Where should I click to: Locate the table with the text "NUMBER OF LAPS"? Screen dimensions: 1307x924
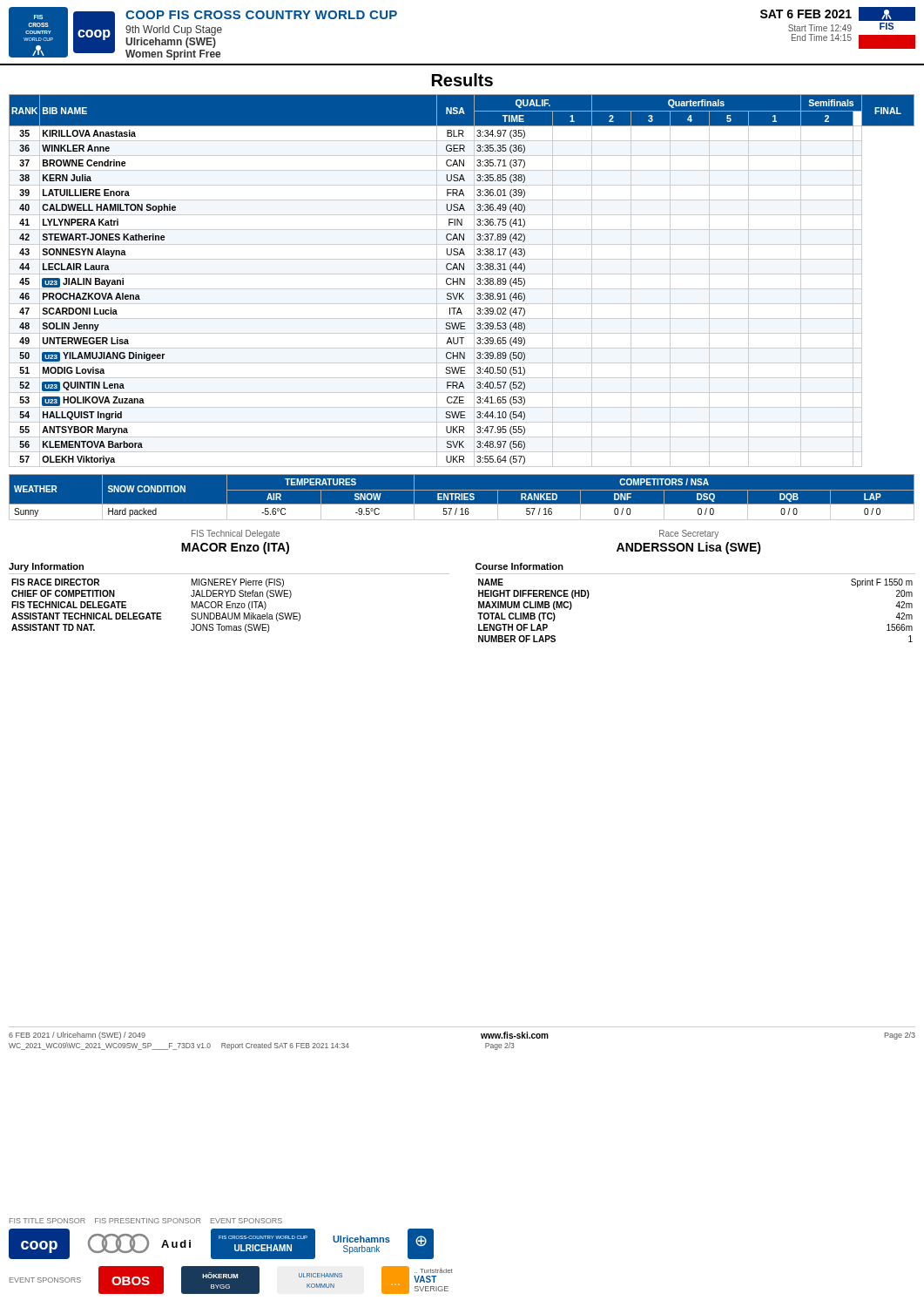pyautogui.click(x=695, y=603)
